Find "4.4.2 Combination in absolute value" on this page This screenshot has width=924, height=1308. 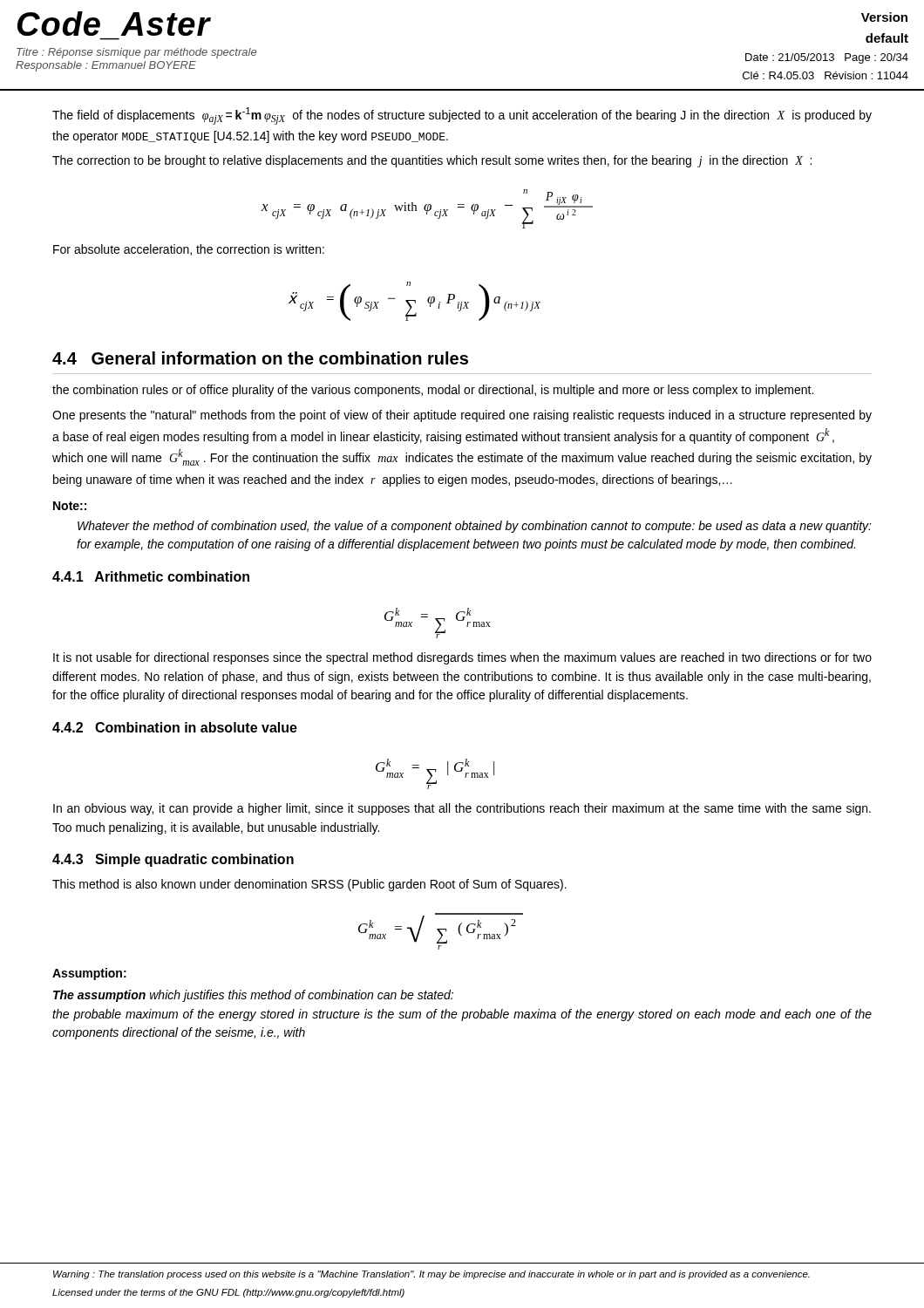click(175, 728)
